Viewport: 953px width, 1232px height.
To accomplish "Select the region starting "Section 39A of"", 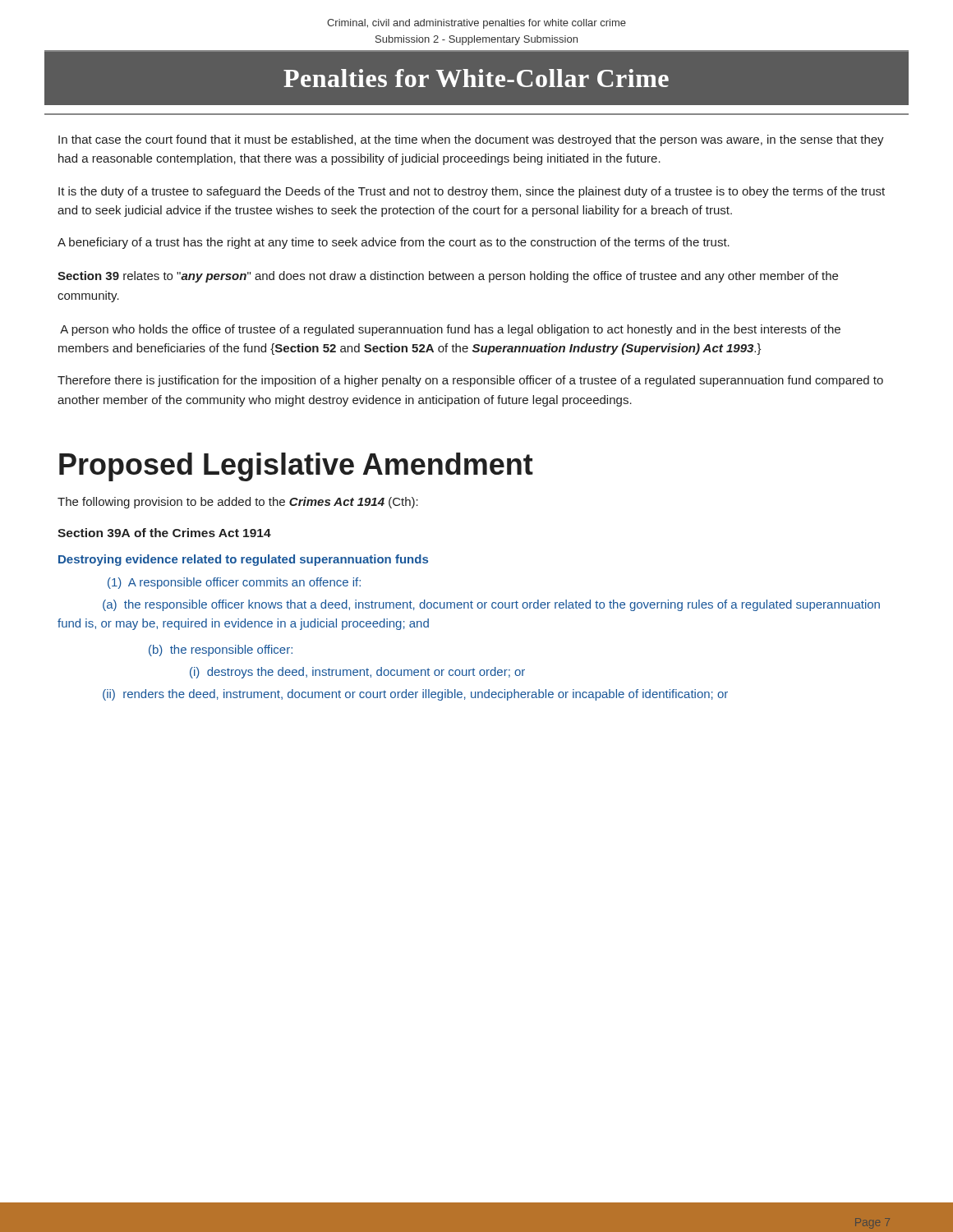I will tap(164, 533).
